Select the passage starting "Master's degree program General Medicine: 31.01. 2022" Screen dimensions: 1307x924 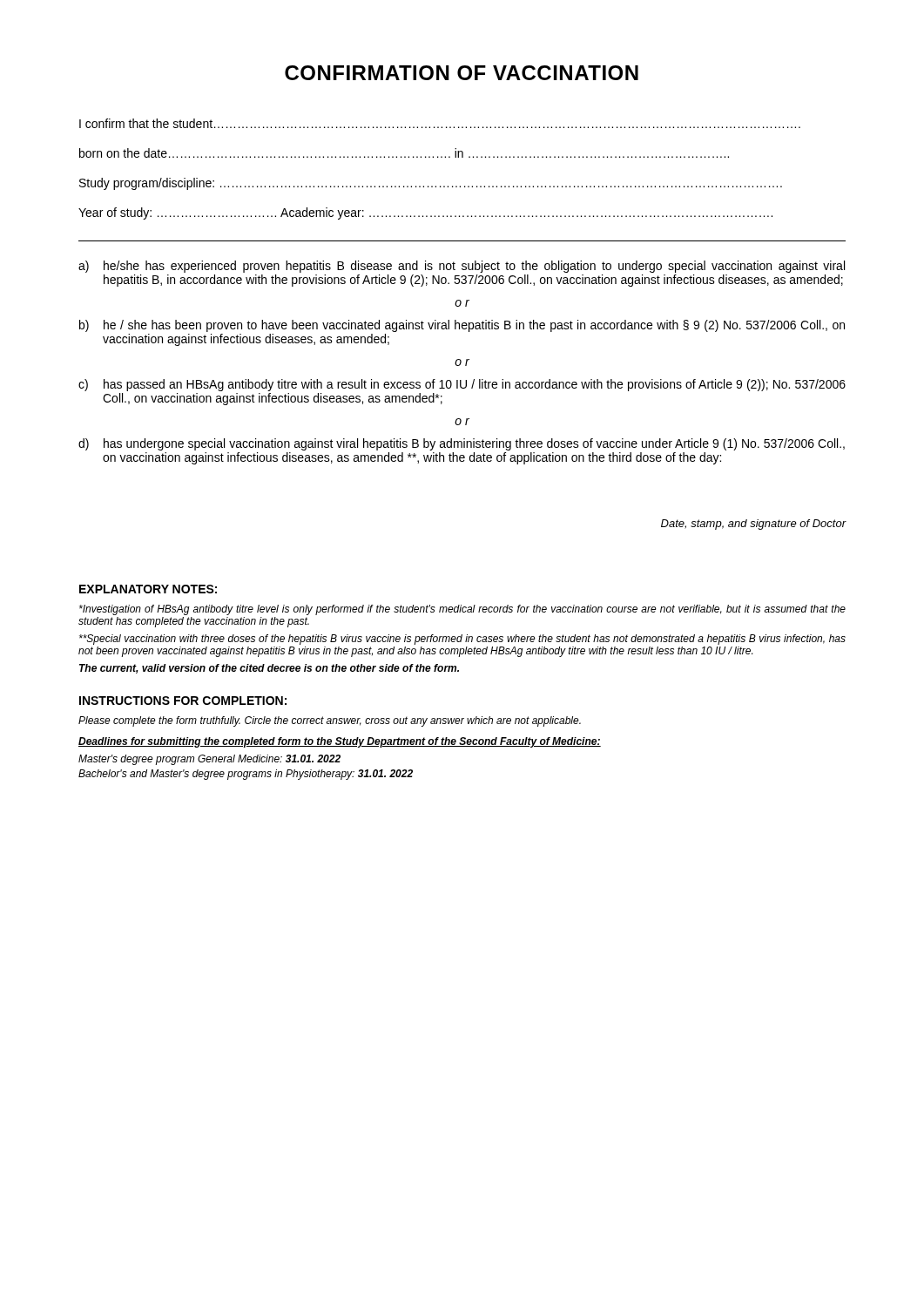point(210,759)
